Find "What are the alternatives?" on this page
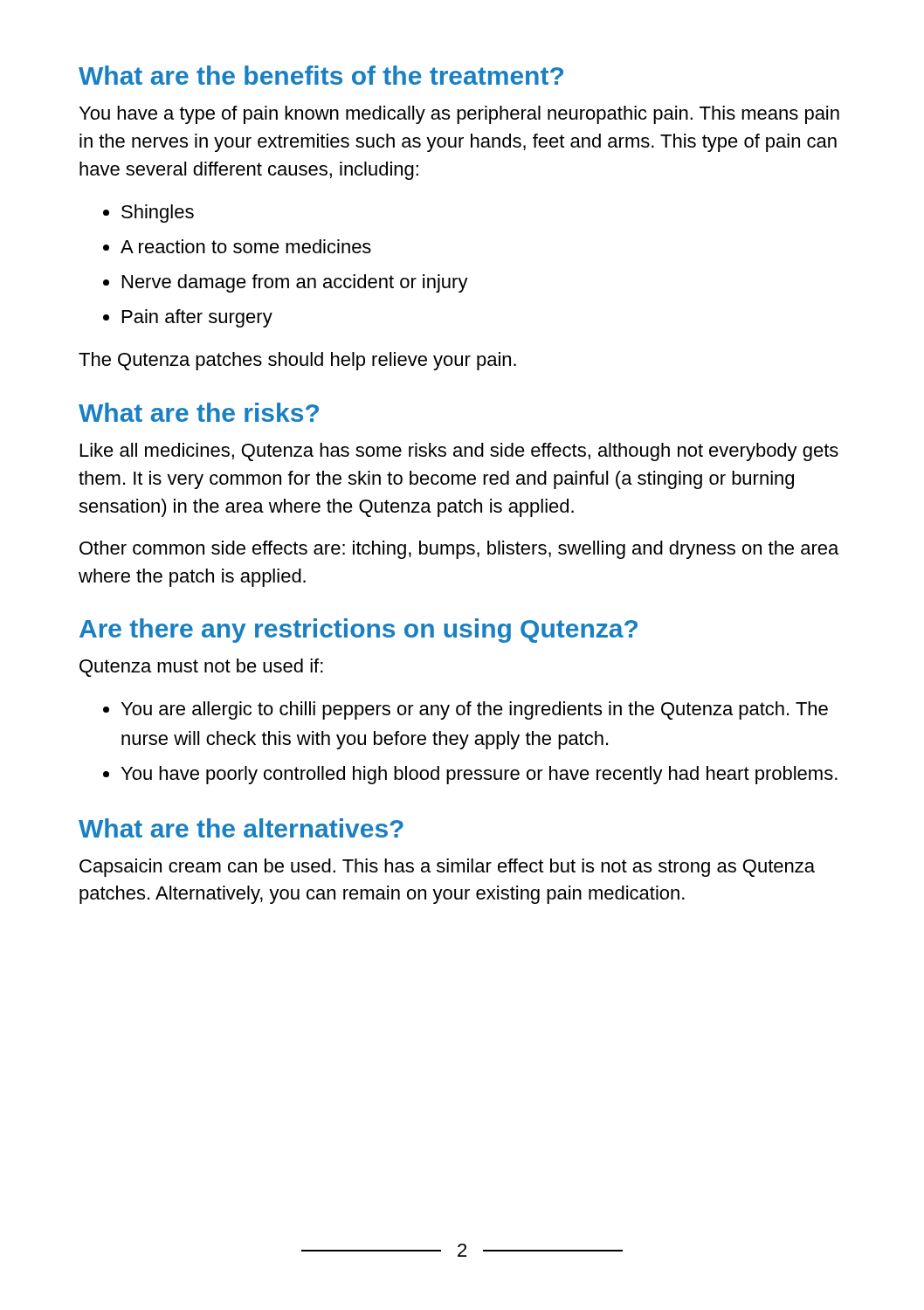 (242, 828)
